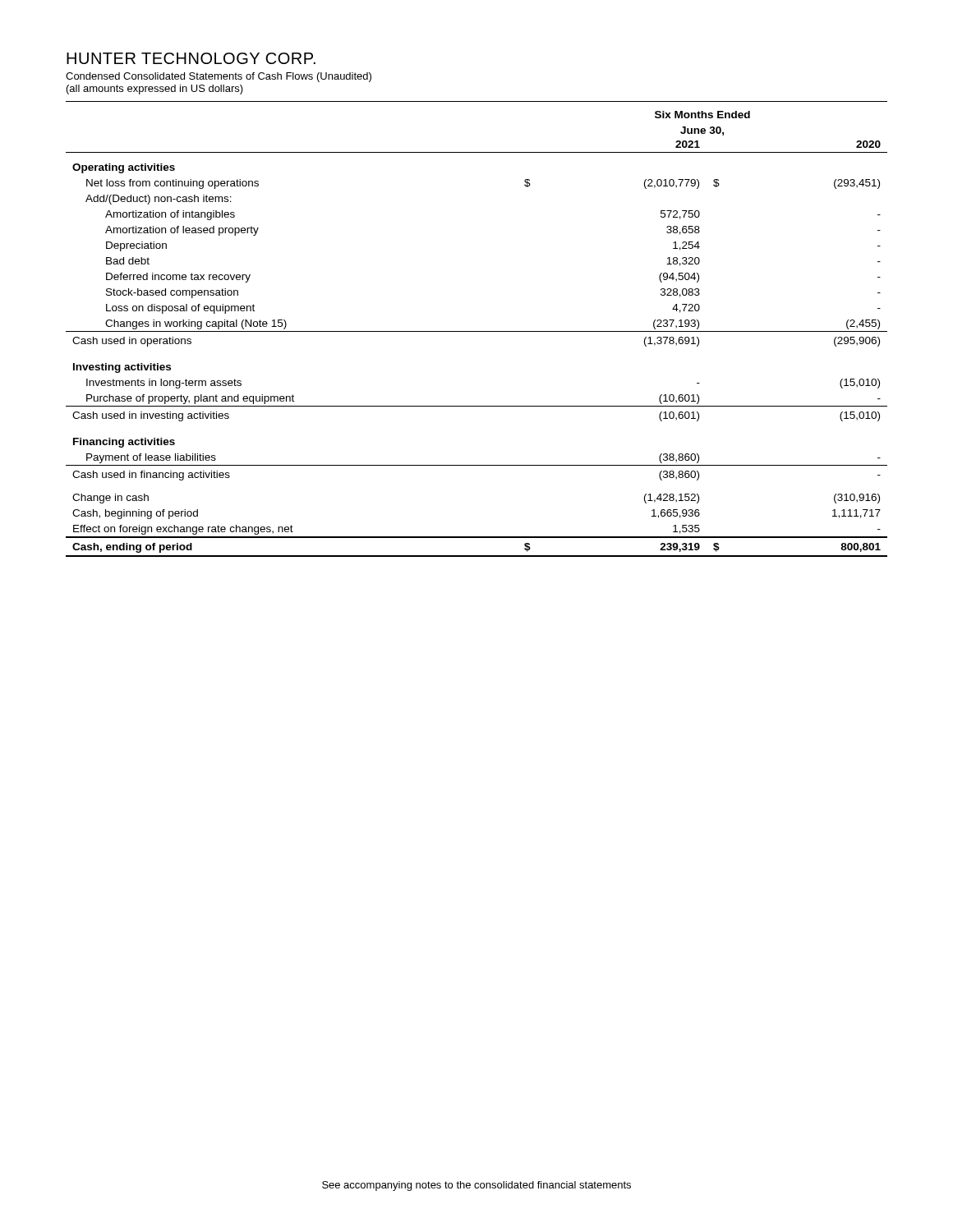Point to "(all amounts expressed in US dollars)"
Image resolution: width=953 pixels, height=1232 pixels.
pos(154,88)
